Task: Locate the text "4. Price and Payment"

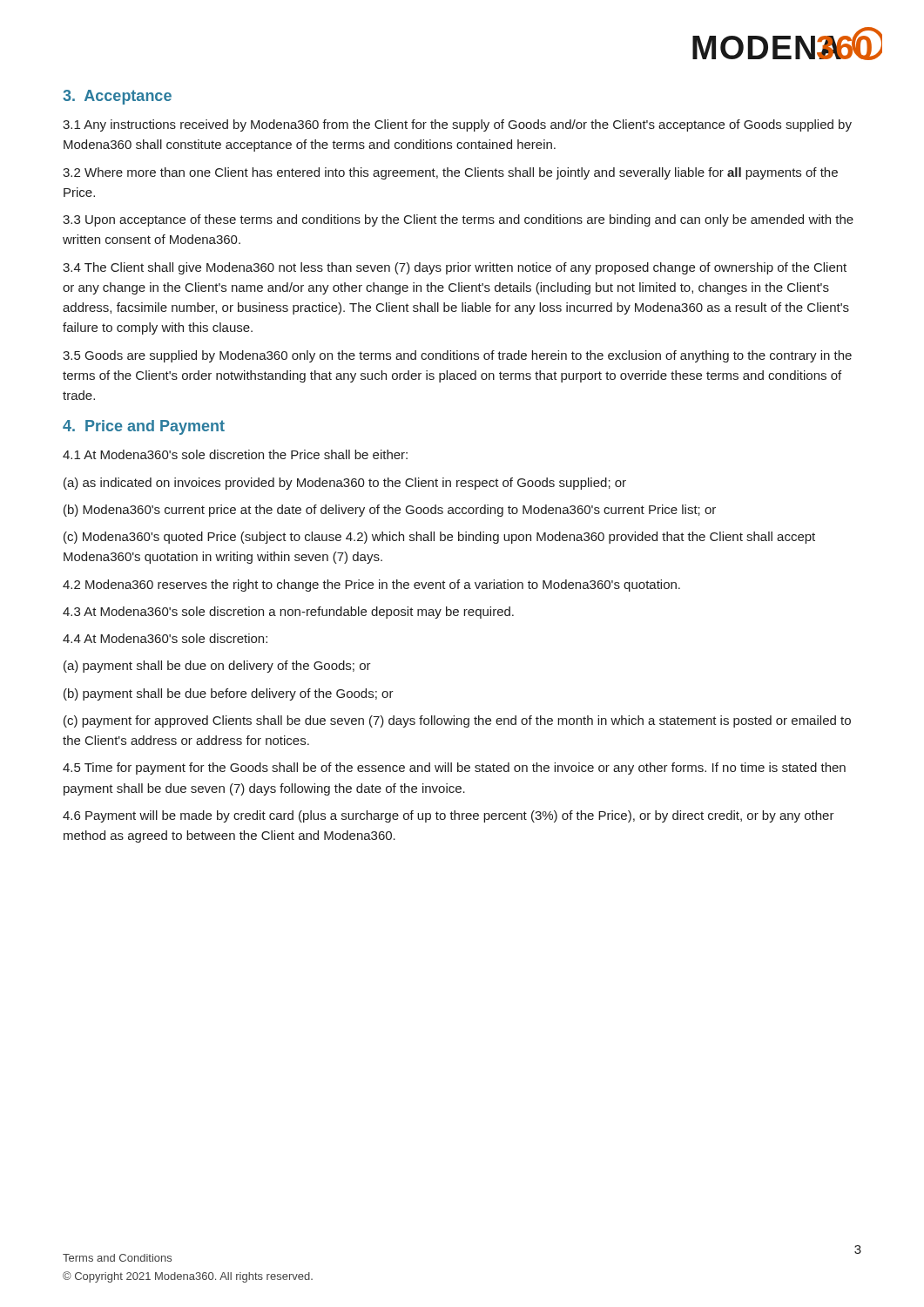Action: (x=144, y=426)
